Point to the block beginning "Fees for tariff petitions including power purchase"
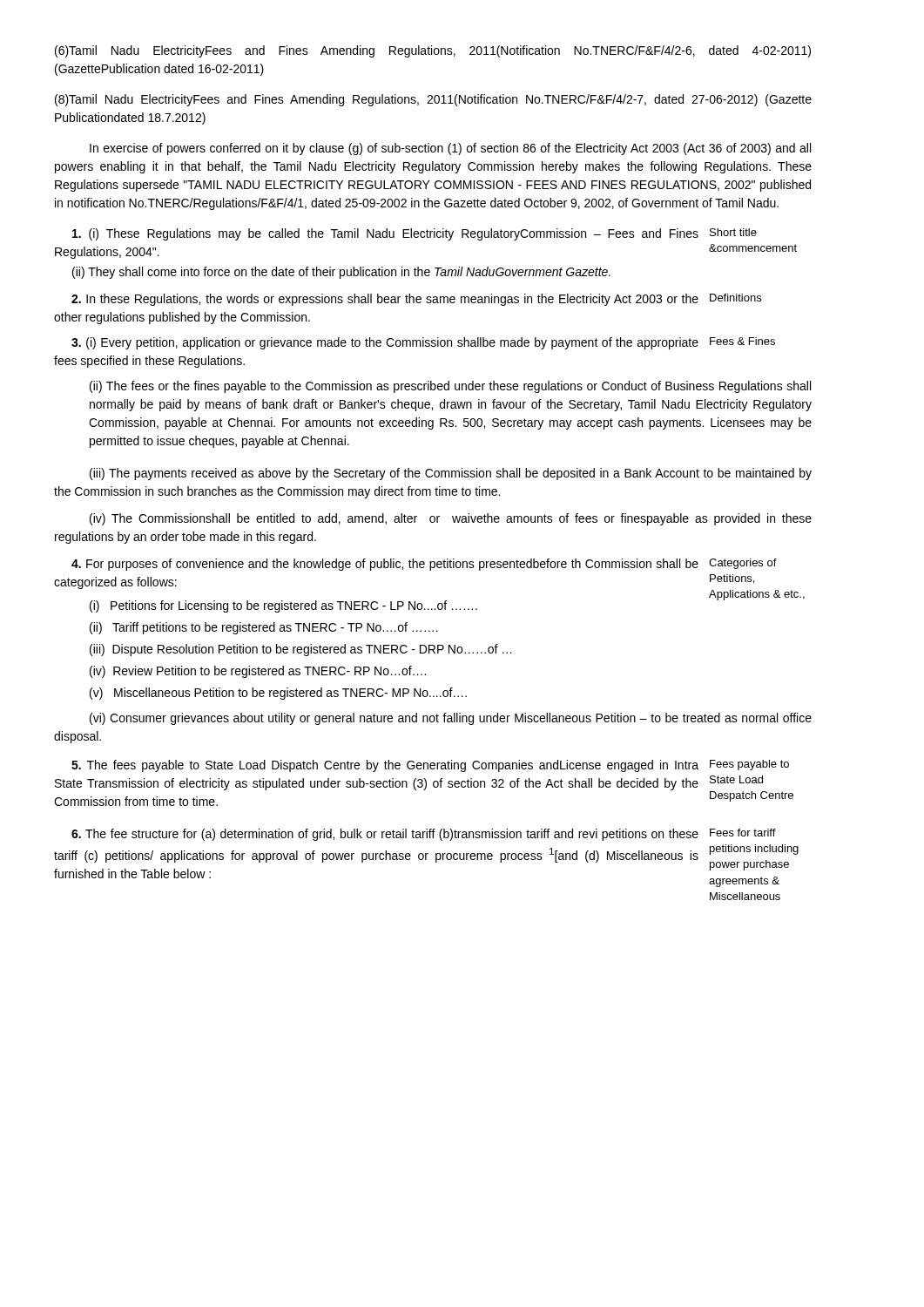The image size is (924, 1307). (x=754, y=864)
